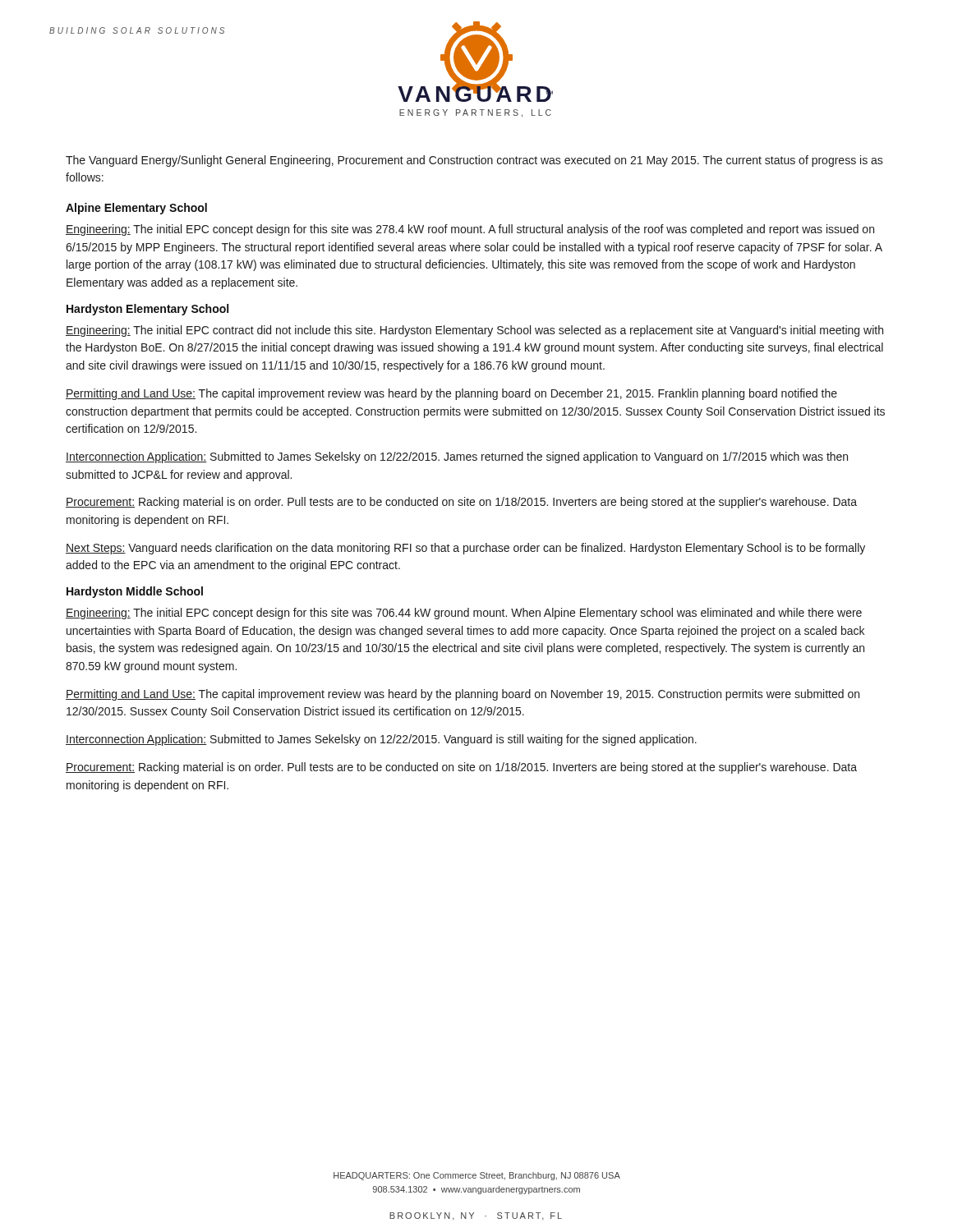This screenshot has height=1232, width=953.
Task: Locate the passage starting "Hardyston Middle School"
Action: [135, 591]
